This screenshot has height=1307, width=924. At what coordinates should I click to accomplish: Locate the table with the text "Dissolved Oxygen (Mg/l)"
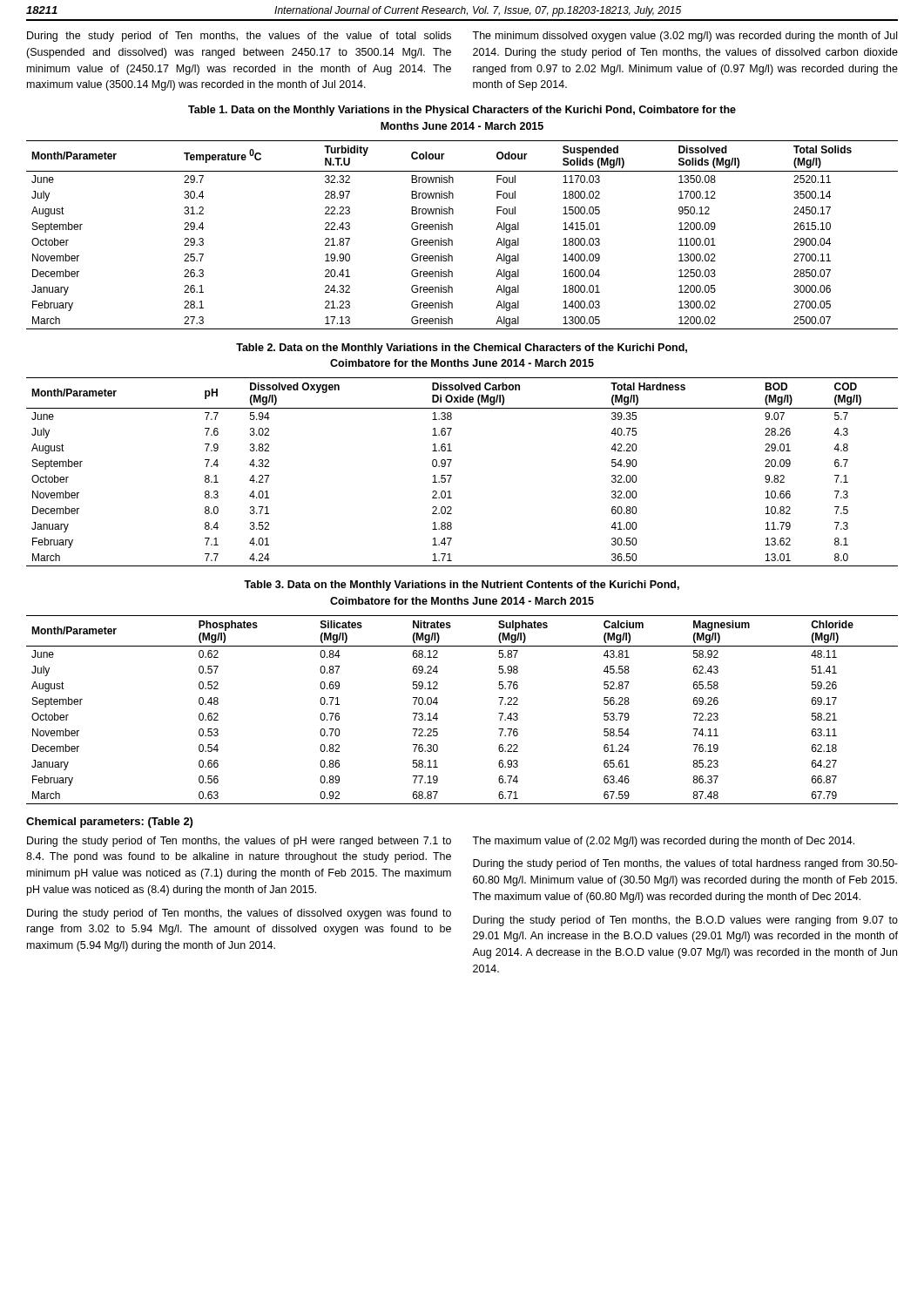462,472
